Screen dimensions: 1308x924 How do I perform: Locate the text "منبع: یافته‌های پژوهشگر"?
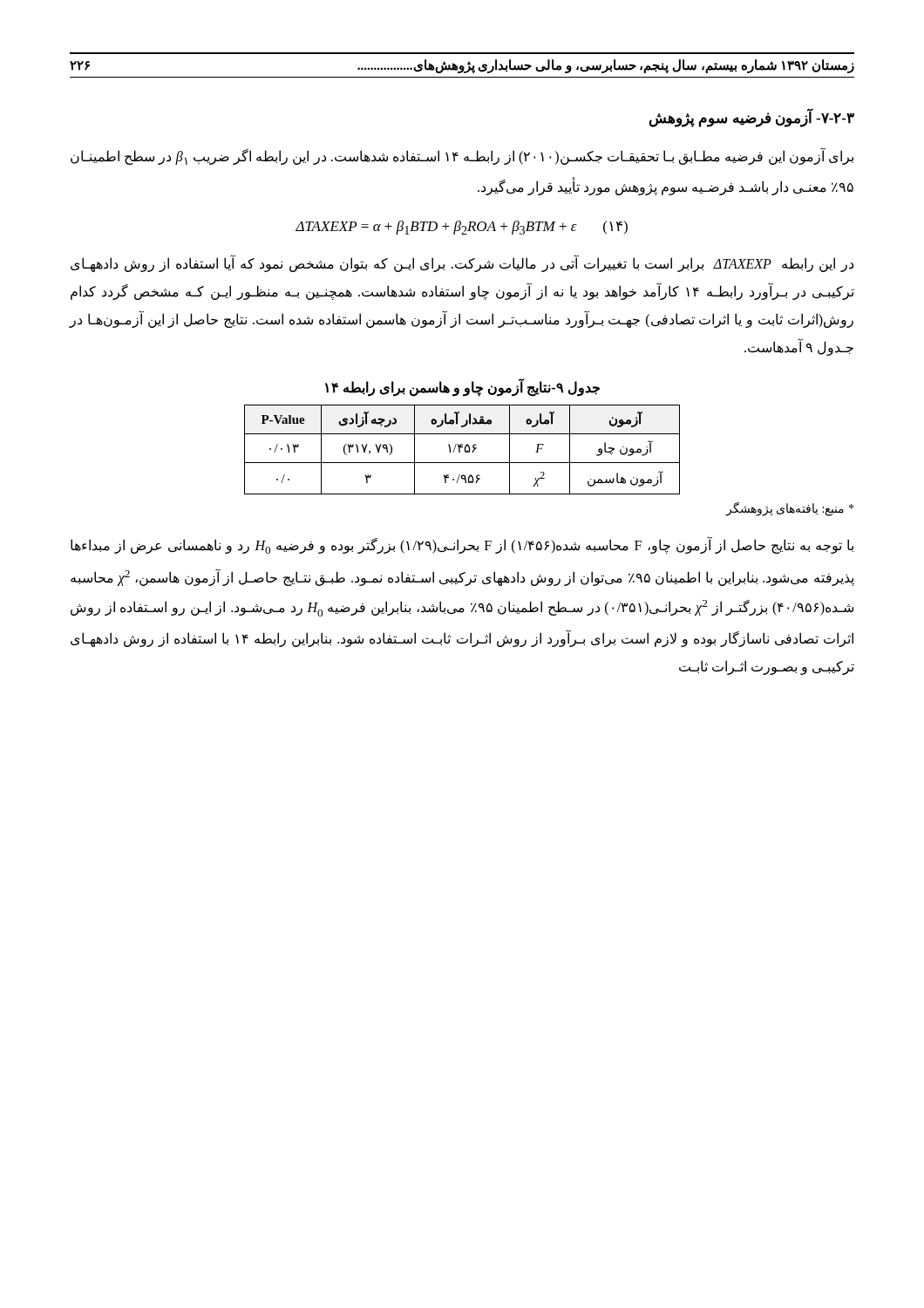[x=790, y=509]
